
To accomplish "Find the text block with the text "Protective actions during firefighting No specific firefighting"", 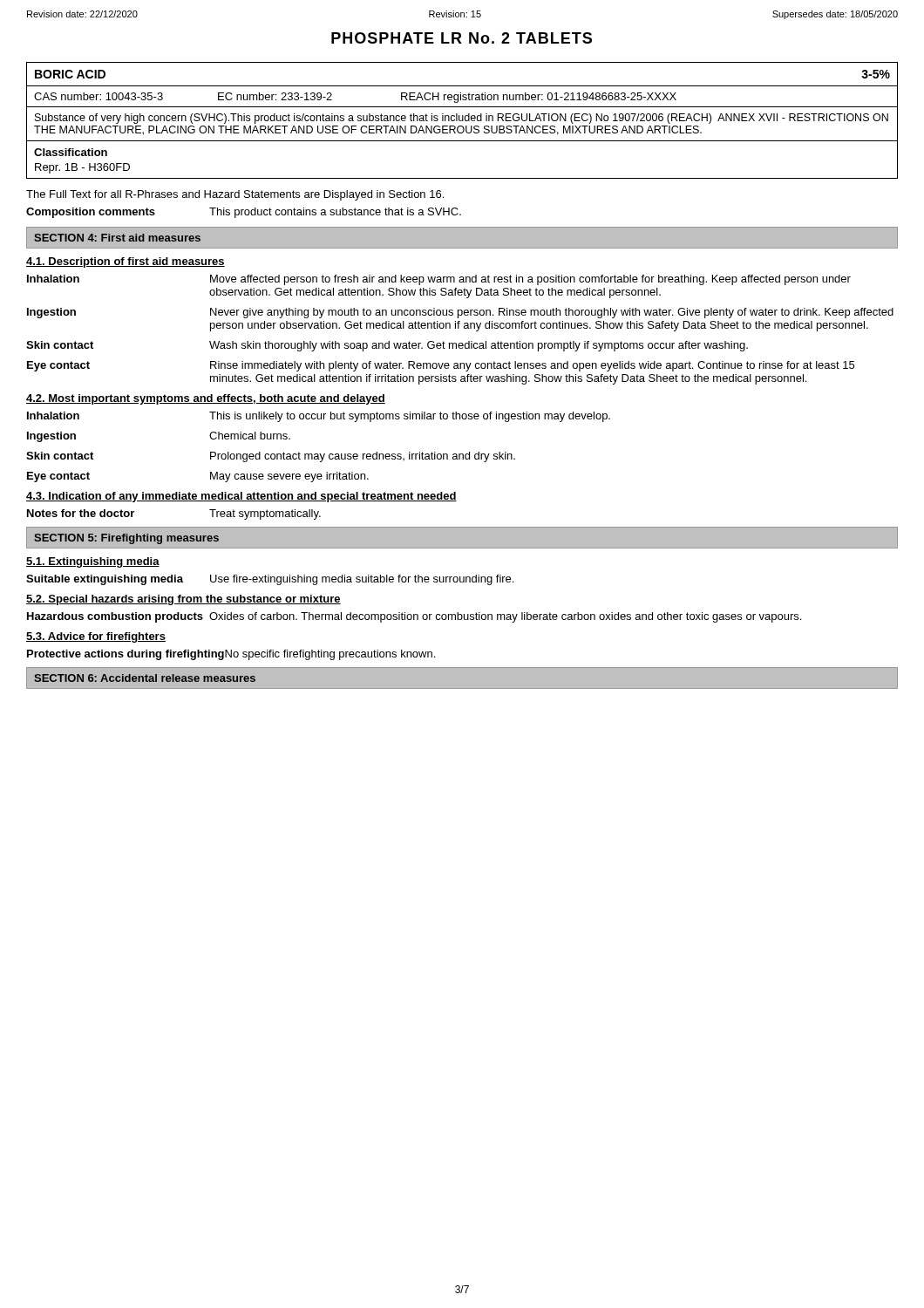I will tap(231, 654).
